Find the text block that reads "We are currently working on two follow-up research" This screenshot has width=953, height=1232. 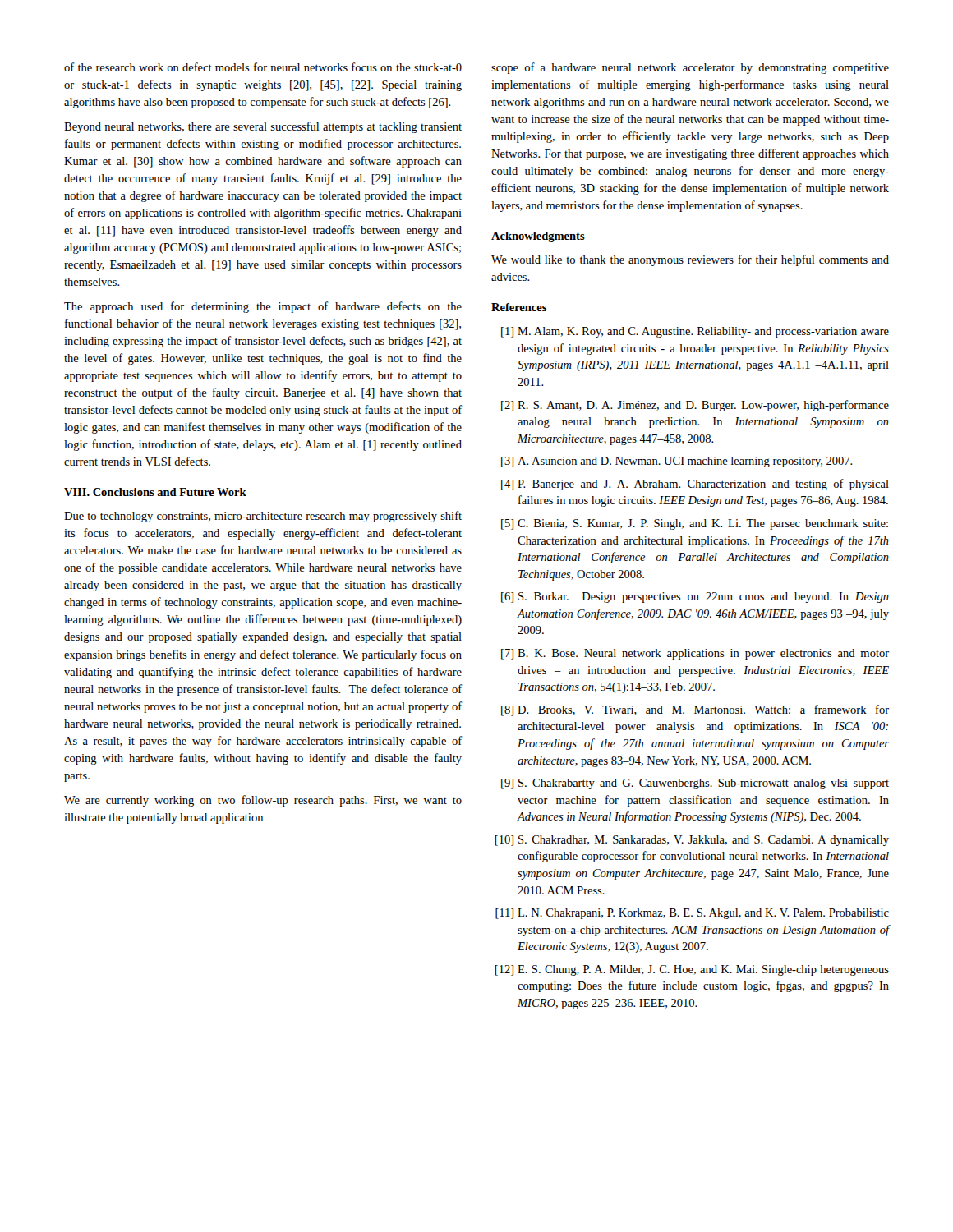click(263, 809)
